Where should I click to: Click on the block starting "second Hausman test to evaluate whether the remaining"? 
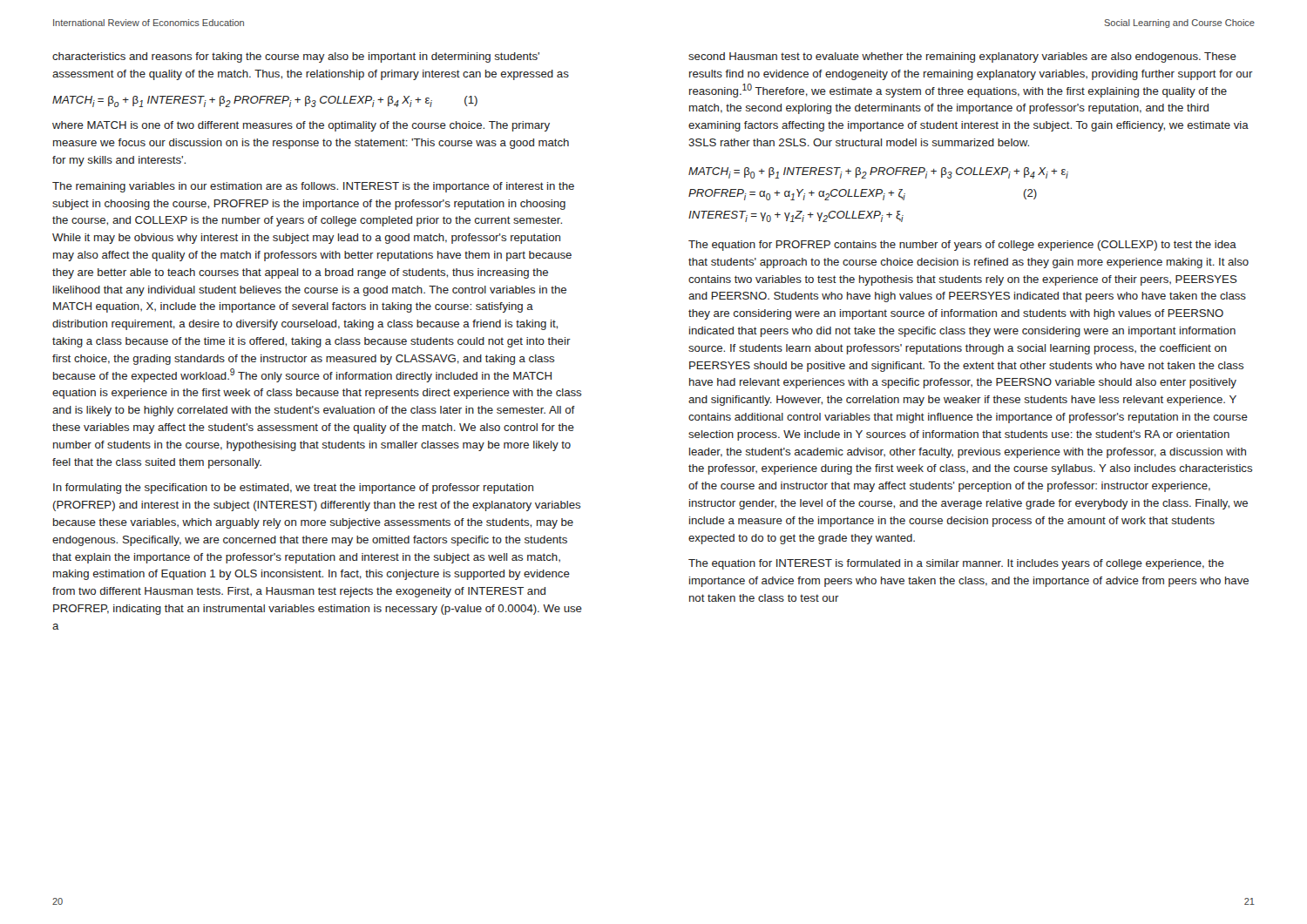tap(972, 100)
